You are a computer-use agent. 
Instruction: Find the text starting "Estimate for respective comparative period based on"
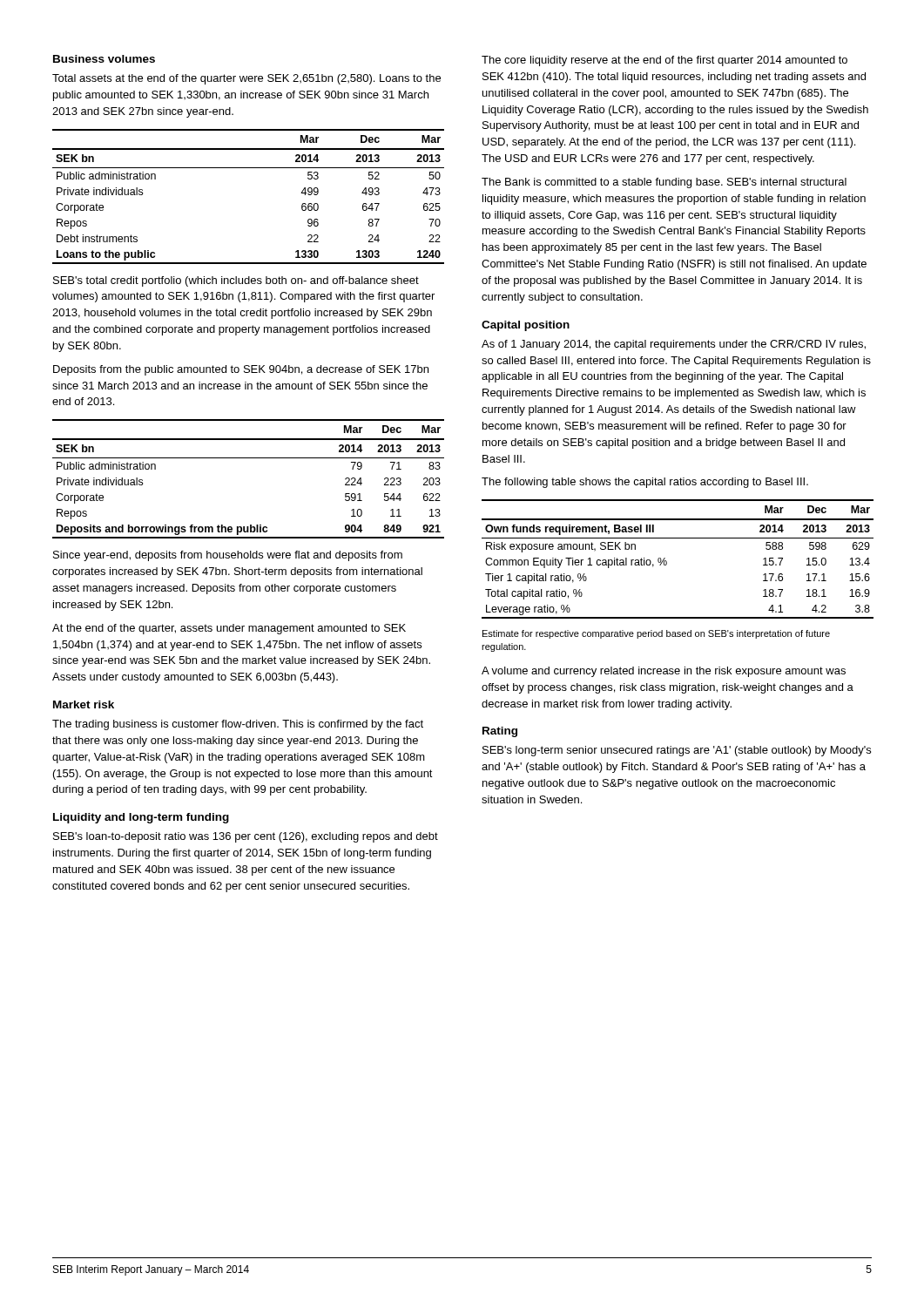(x=656, y=640)
